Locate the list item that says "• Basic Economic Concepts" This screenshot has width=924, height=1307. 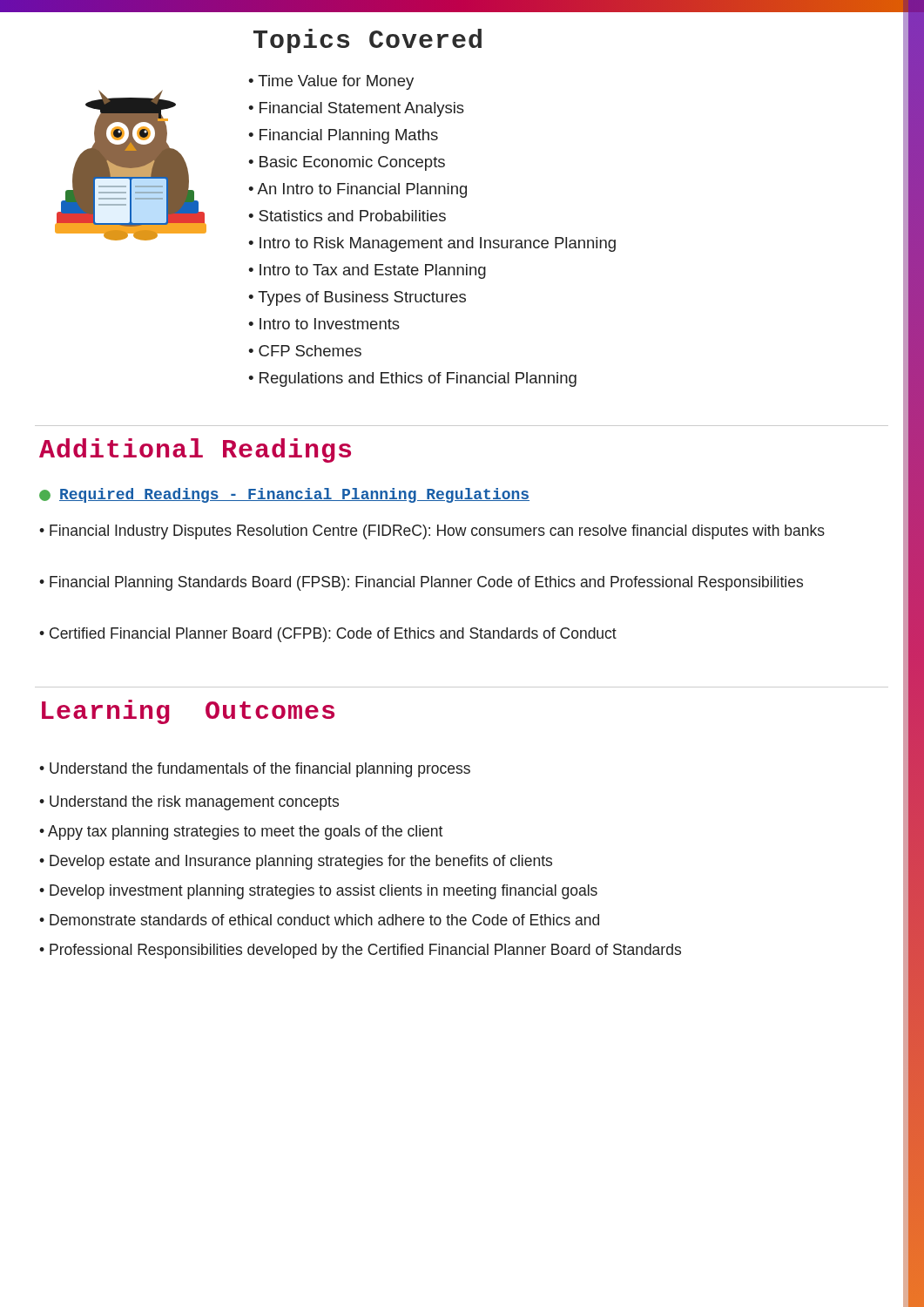tap(347, 162)
